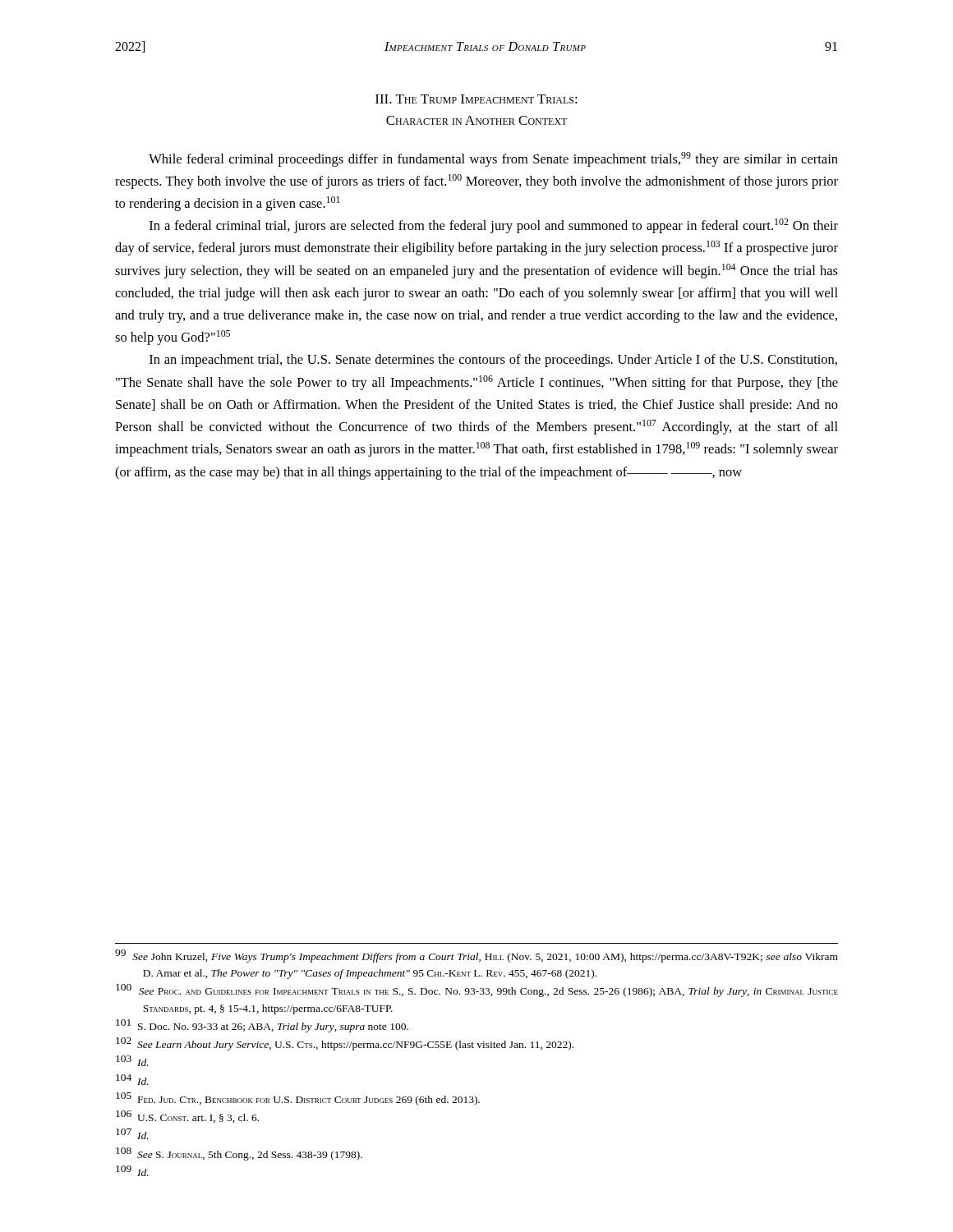Navigate to the element starting "109 Id."
Viewport: 953px width, 1232px height.
pos(132,1171)
